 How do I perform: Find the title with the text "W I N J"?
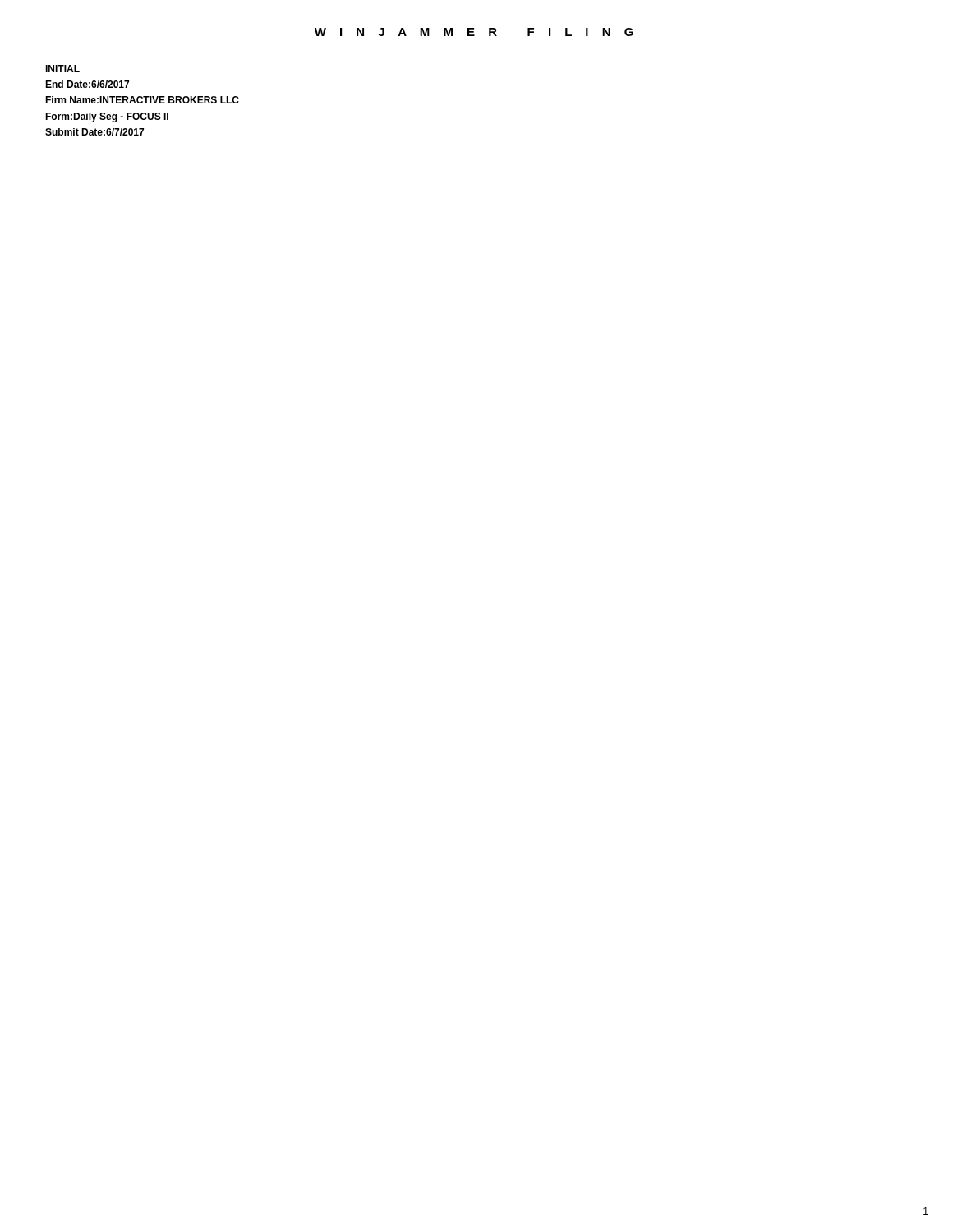[476, 32]
